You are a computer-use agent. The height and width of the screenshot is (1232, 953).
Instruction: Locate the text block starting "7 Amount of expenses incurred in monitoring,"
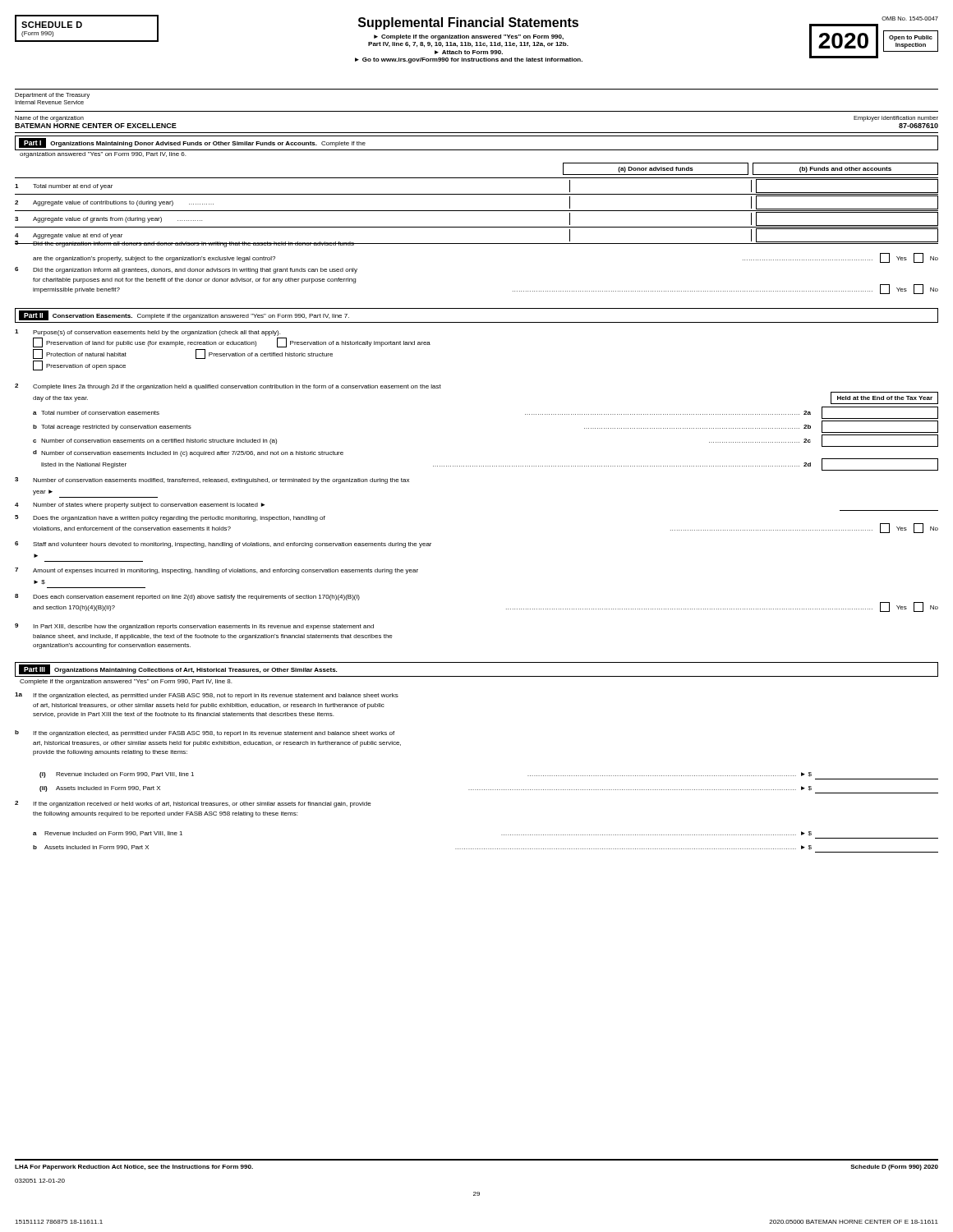click(216, 571)
